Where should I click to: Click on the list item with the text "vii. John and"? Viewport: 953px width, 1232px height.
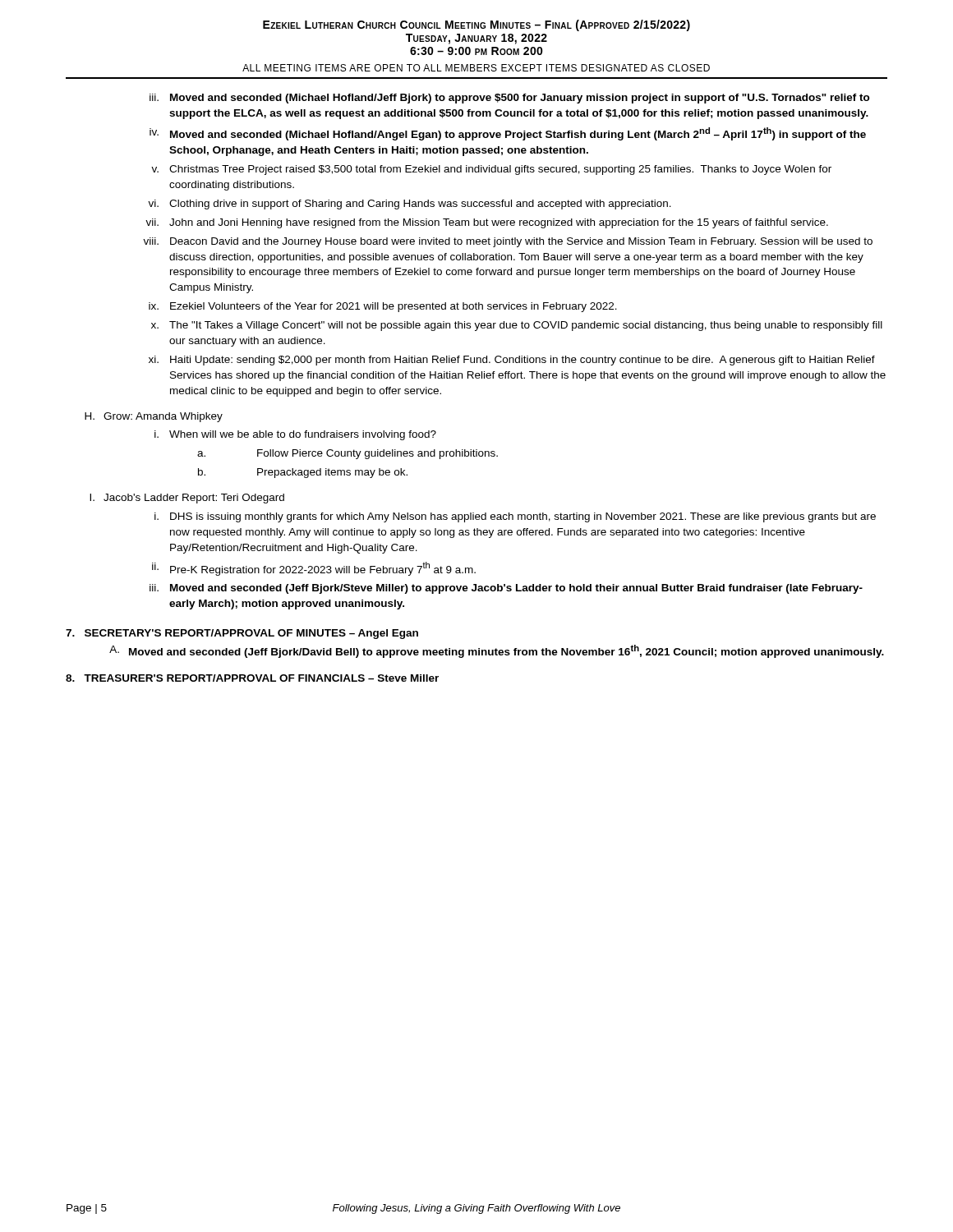(476, 223)
